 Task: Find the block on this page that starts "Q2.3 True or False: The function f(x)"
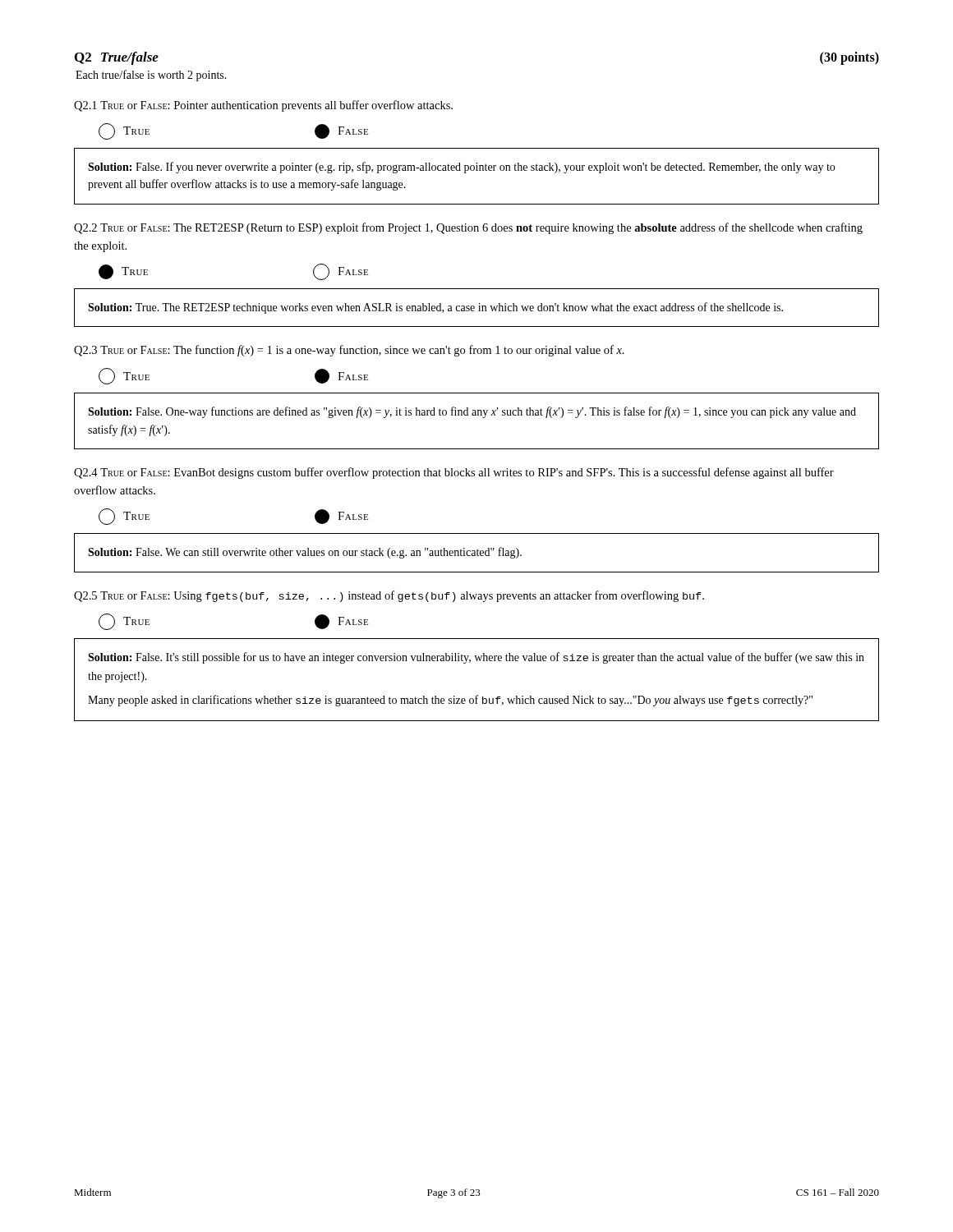[349, 350]
